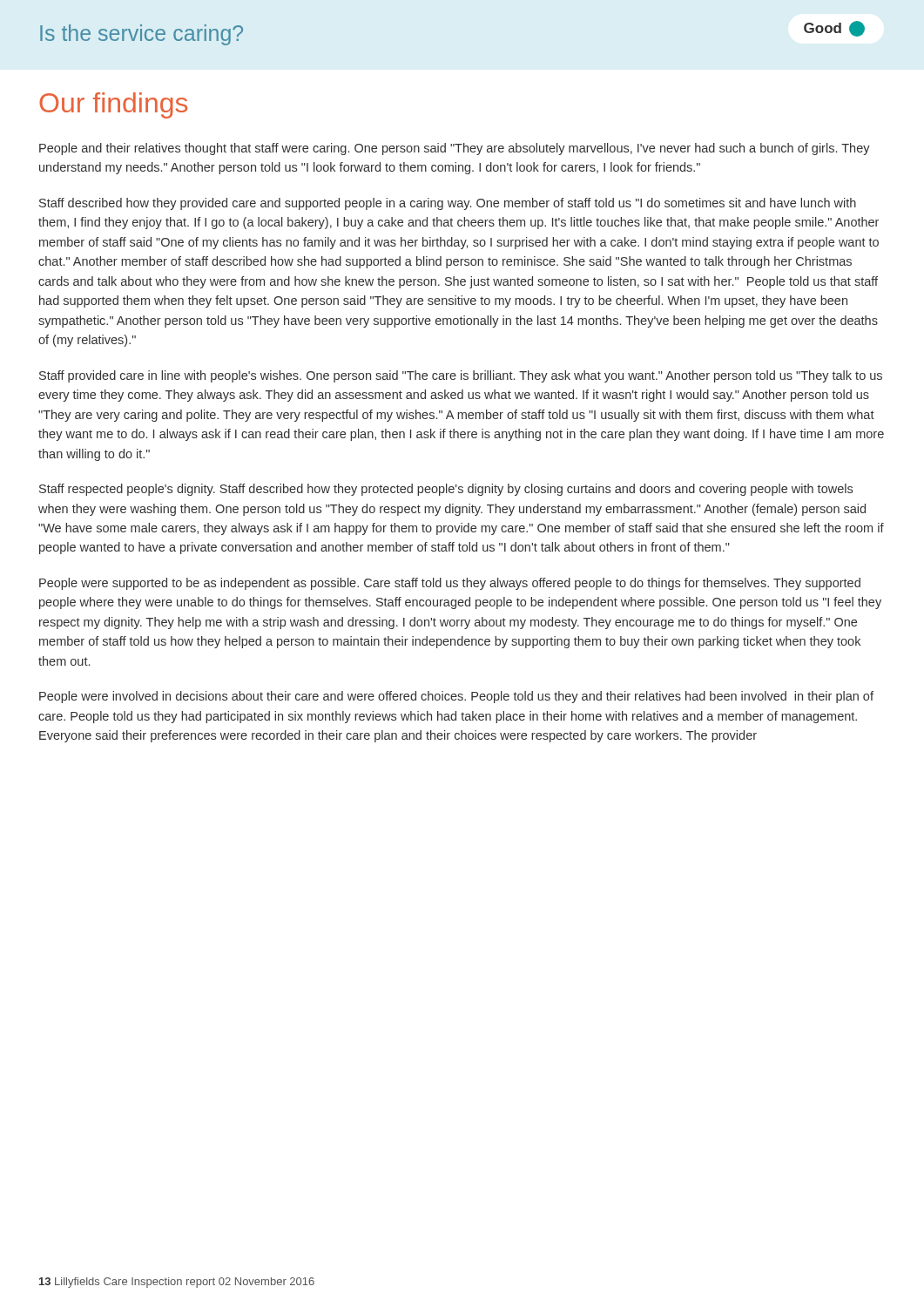The width and height of the screenshot is (924, 1307).
Task: Click on the text starting "Staff respected people's dignity. Staff described"
Action: click(462, 518)
